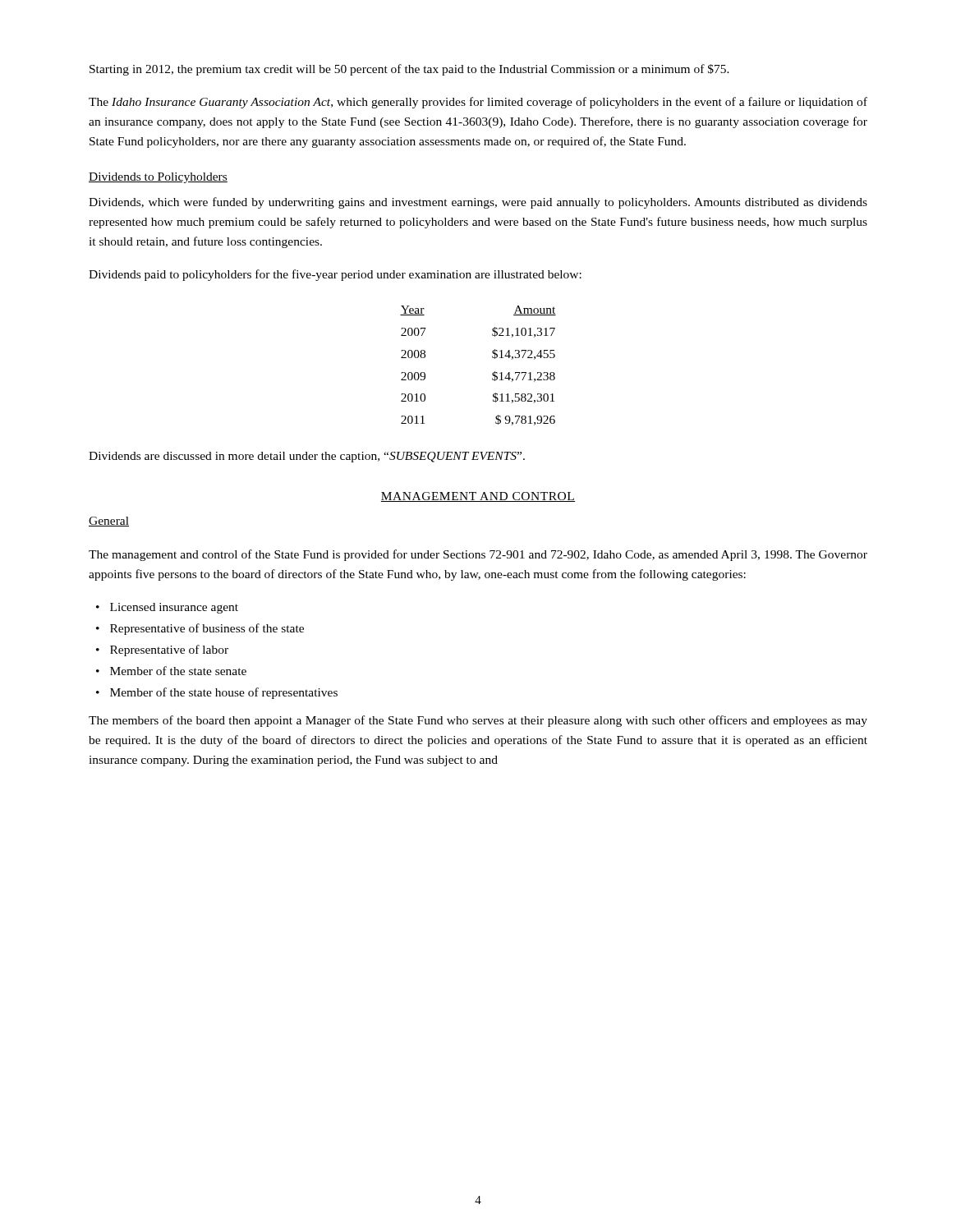Find "Dividends to Policyholders" on this page
Image resolution: width=956 pixels, height=1232 pixels.
[x=158, y=177]
